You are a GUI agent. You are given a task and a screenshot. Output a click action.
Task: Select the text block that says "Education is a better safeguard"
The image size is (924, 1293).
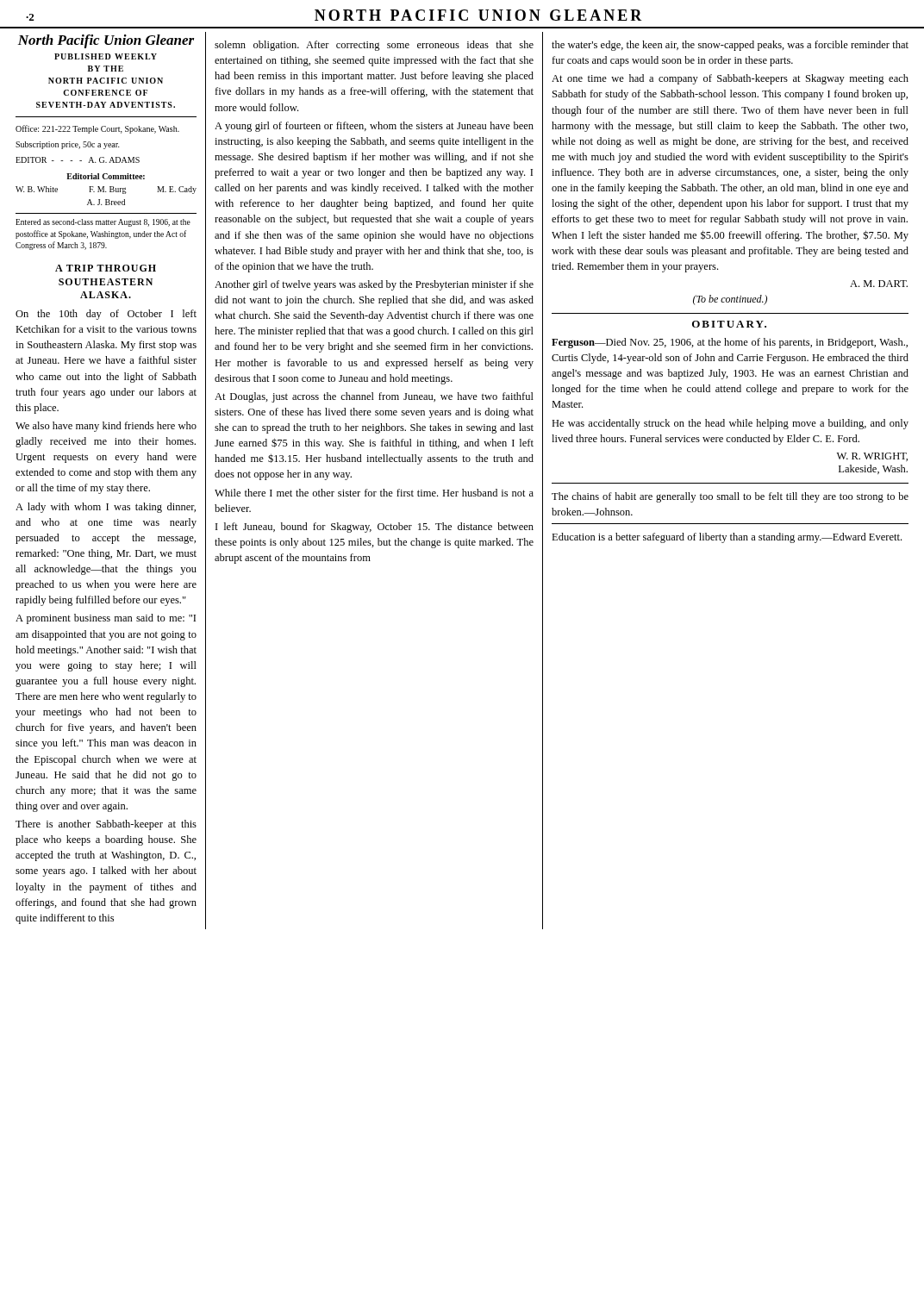pyautogui.click(x=727, y=537)
